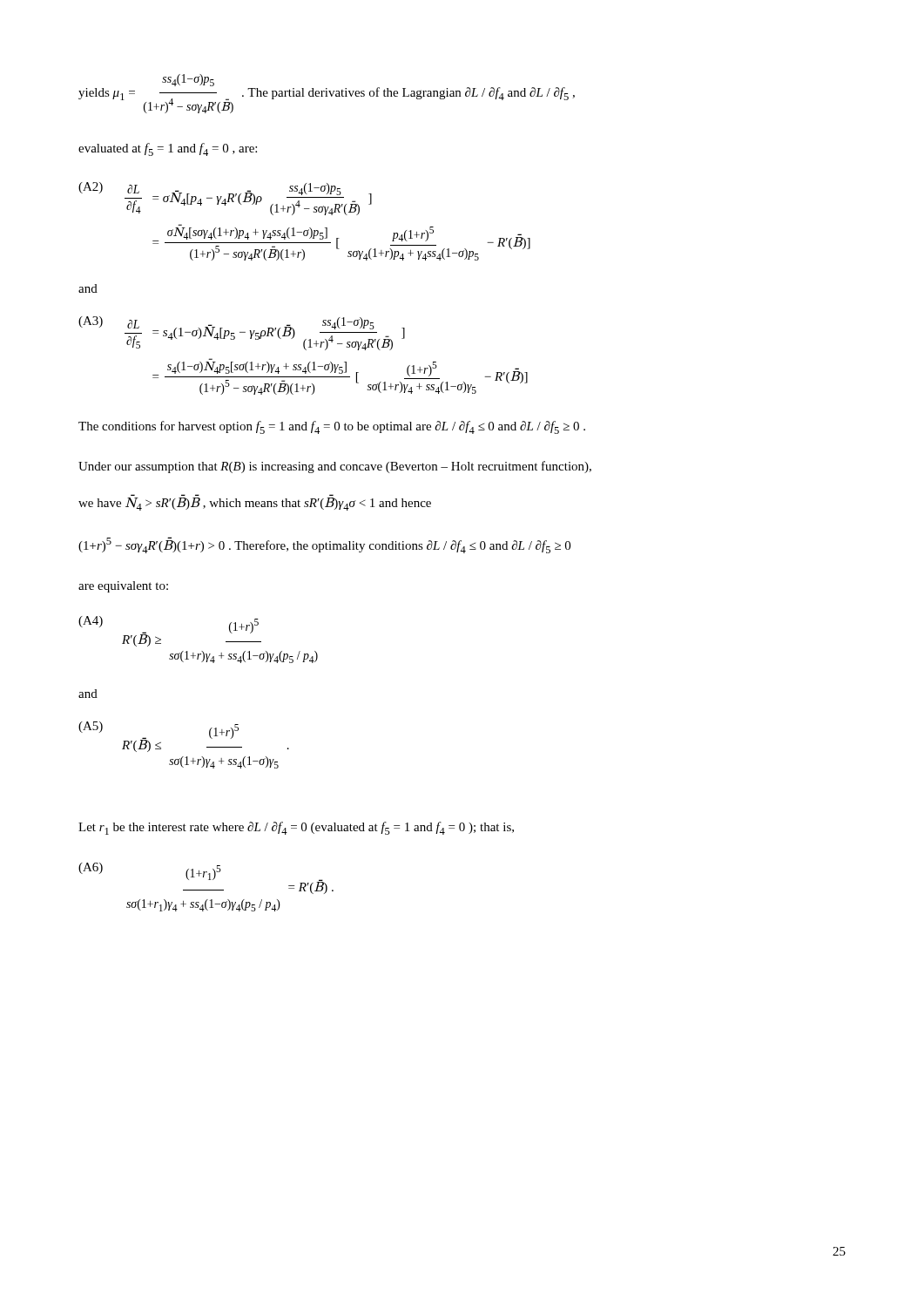Find the text block with the text "Let r1 be"
The image size is (924, 1307).
(297, 829)
